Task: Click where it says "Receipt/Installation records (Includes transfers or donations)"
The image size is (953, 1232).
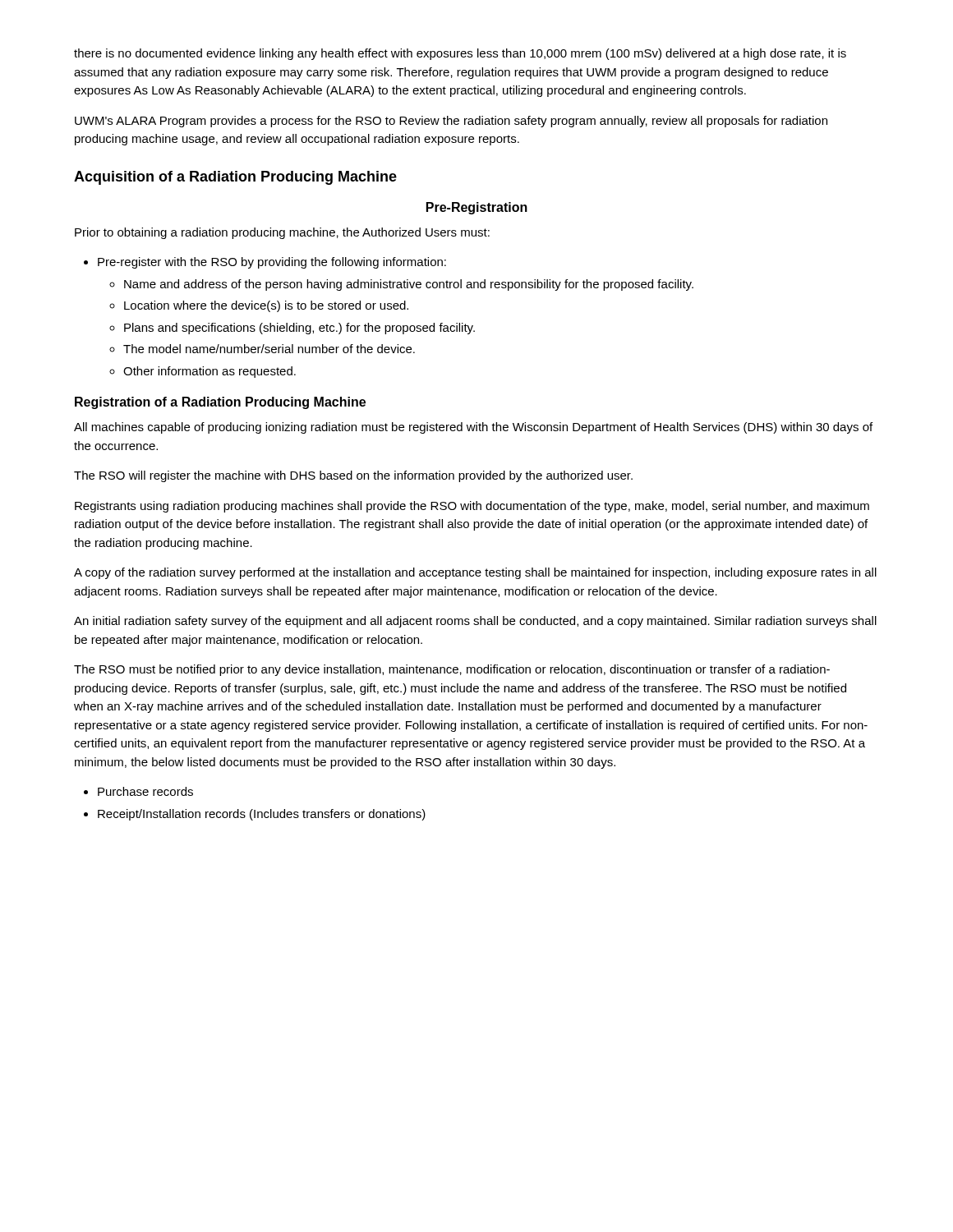Action: [261, 813]
